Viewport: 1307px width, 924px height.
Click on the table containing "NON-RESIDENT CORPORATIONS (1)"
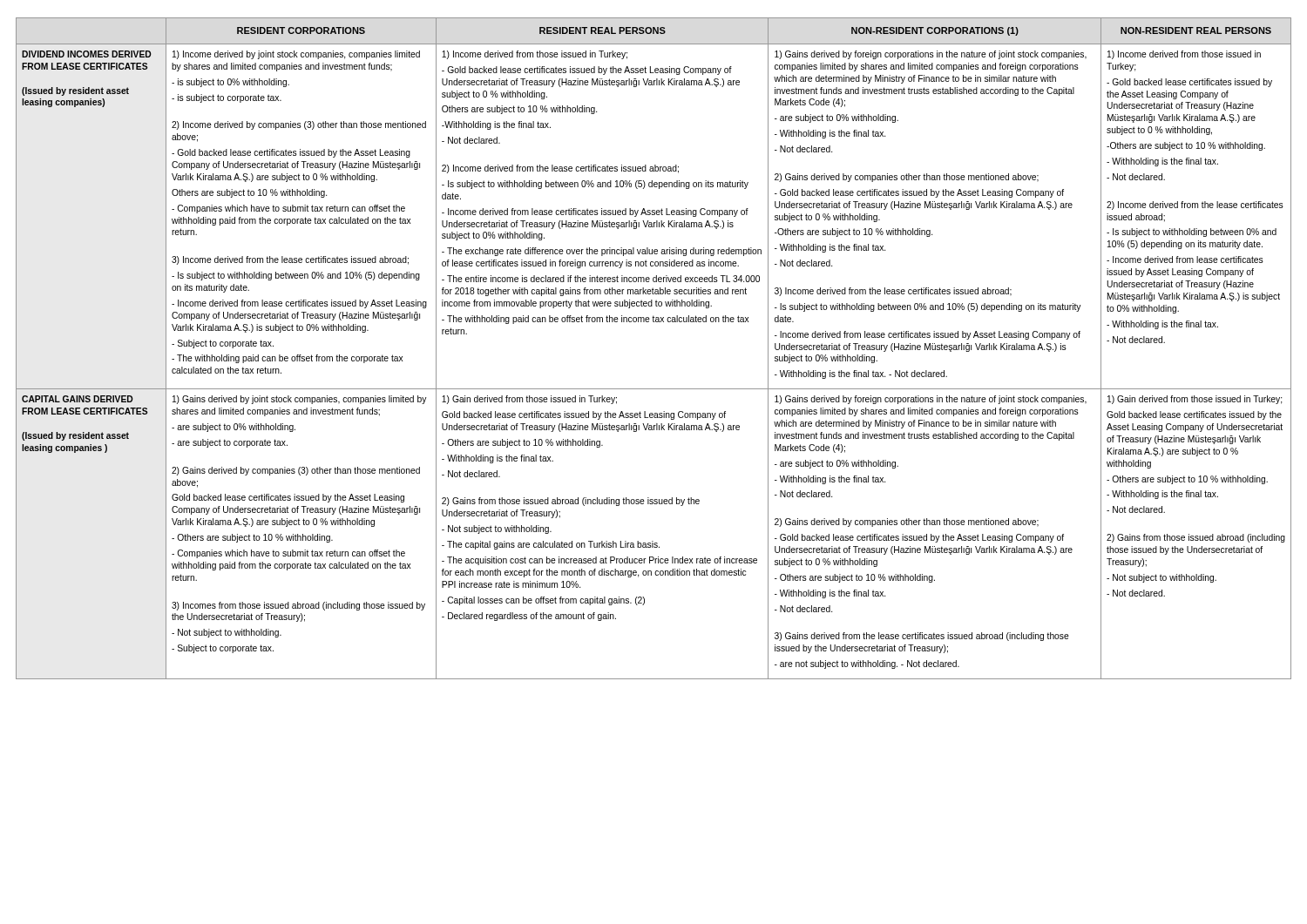(x=654, y=348)
